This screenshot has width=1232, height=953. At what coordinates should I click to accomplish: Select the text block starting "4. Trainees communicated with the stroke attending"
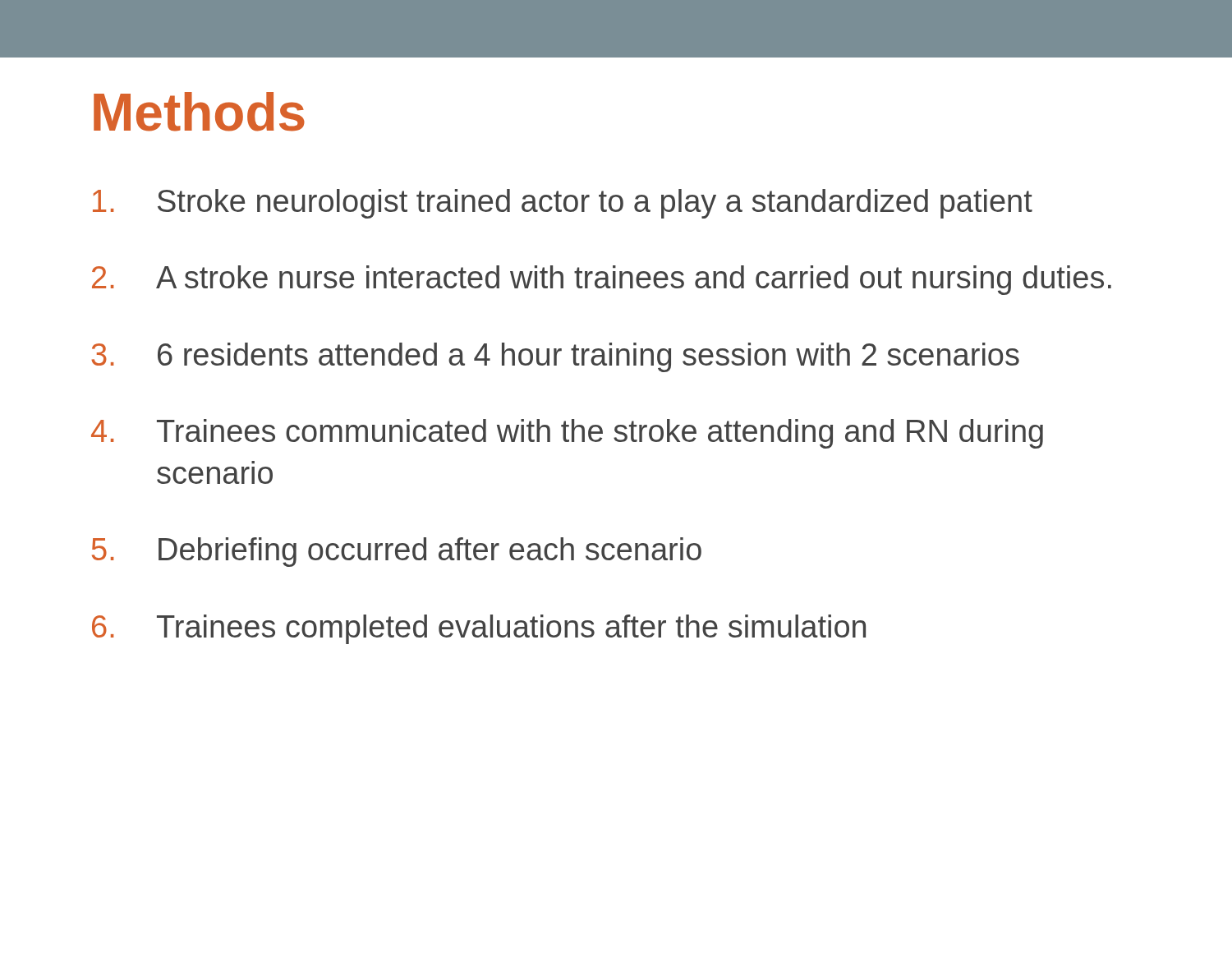(624, 453)
